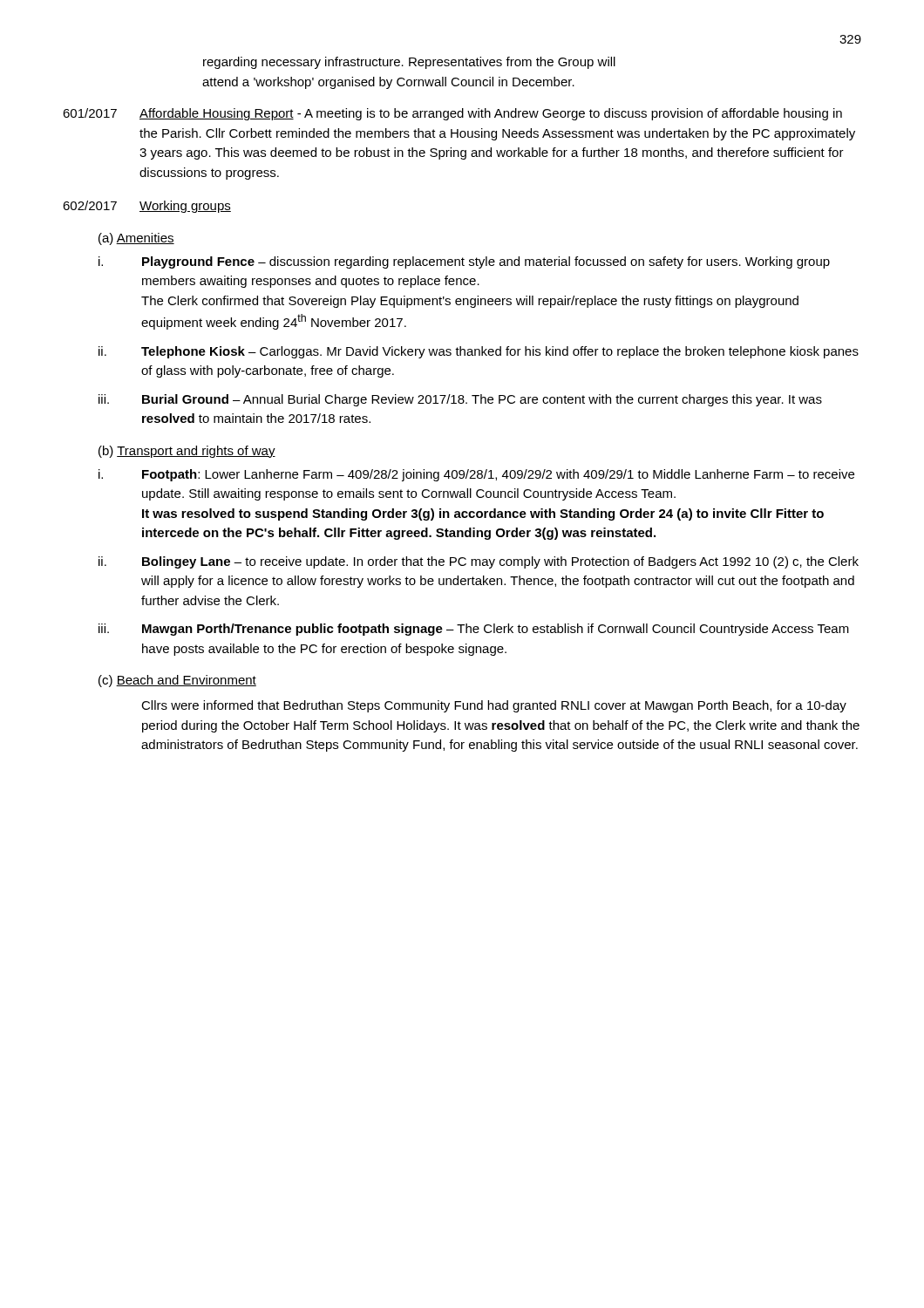Navigate to the block starting "(a) Amenities"
924x1308 pixels.
(x=136, y=237)
